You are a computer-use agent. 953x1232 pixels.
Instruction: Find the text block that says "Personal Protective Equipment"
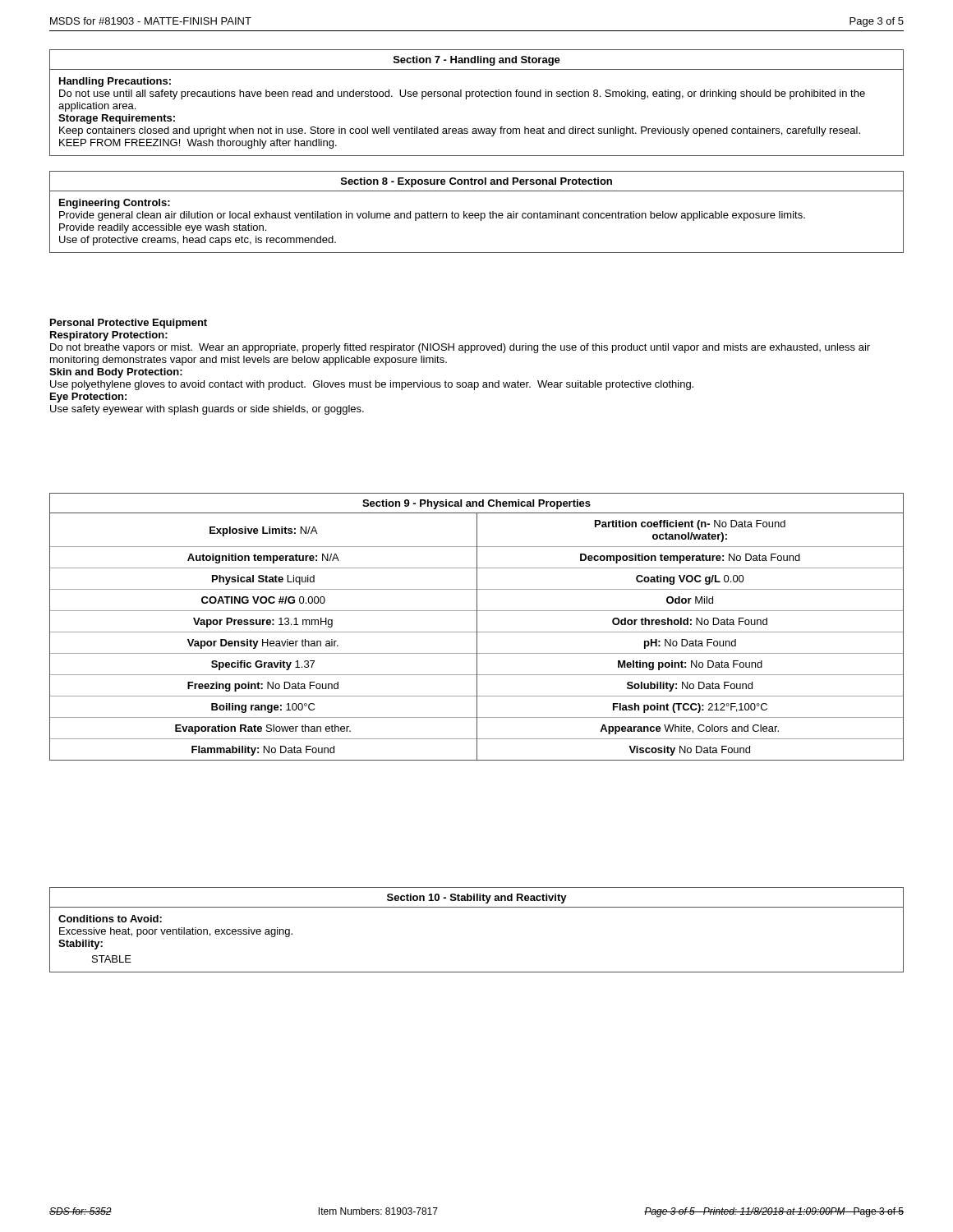[129, 324]
